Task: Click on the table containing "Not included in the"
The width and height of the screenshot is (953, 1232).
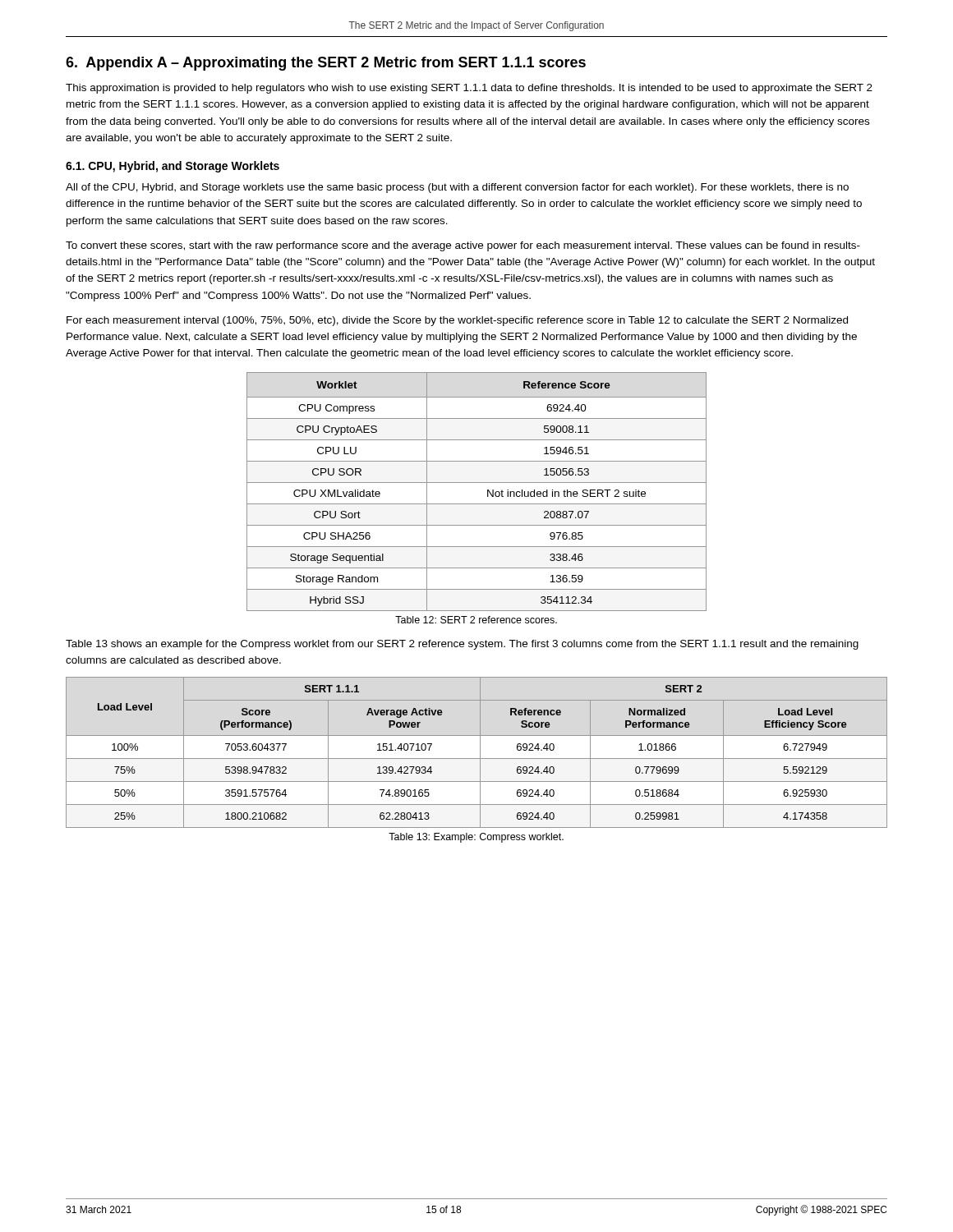Action: point(476,491)
